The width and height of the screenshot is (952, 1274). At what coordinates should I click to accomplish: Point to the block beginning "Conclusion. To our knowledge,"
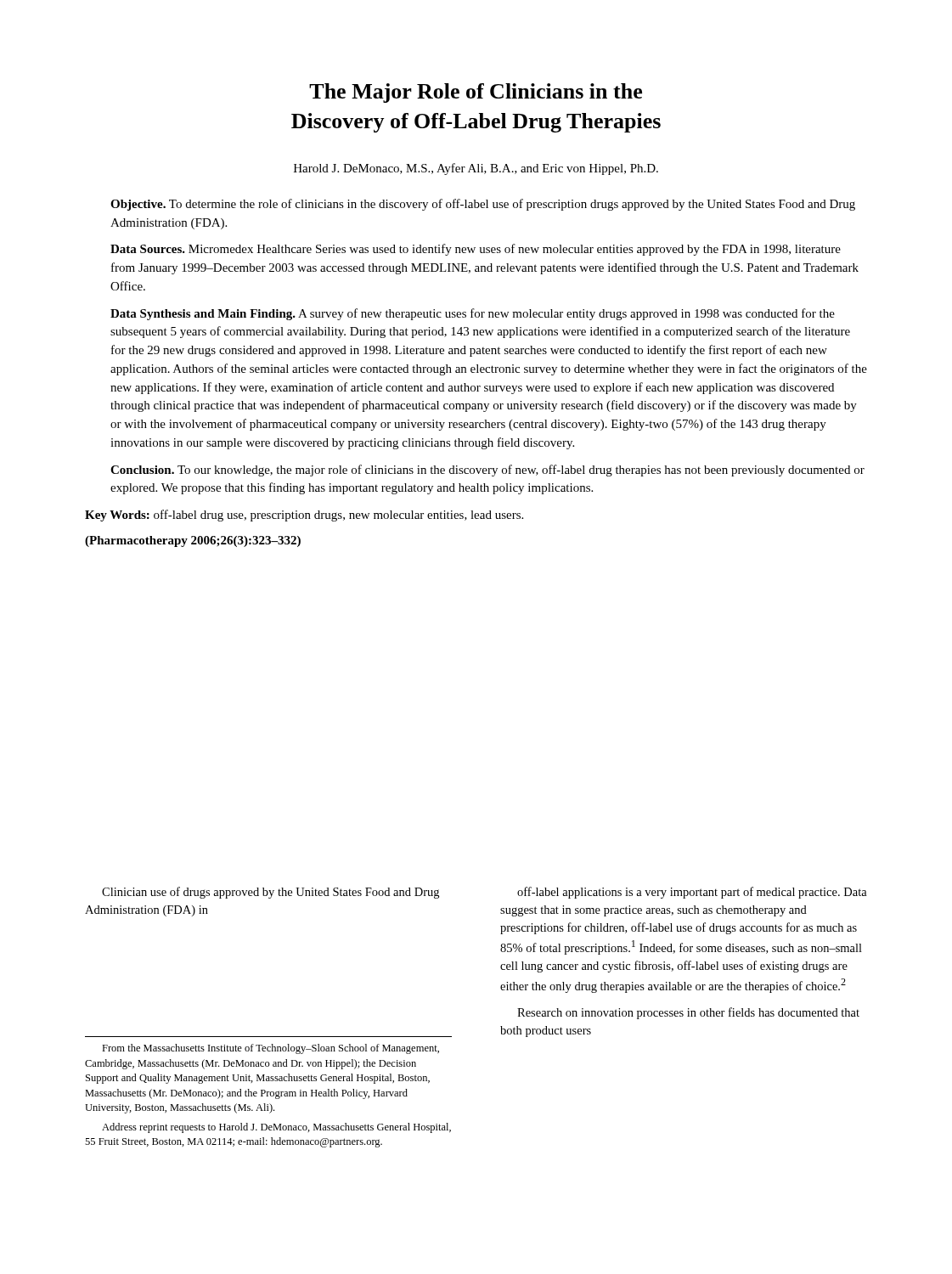[x=476, y=479]
